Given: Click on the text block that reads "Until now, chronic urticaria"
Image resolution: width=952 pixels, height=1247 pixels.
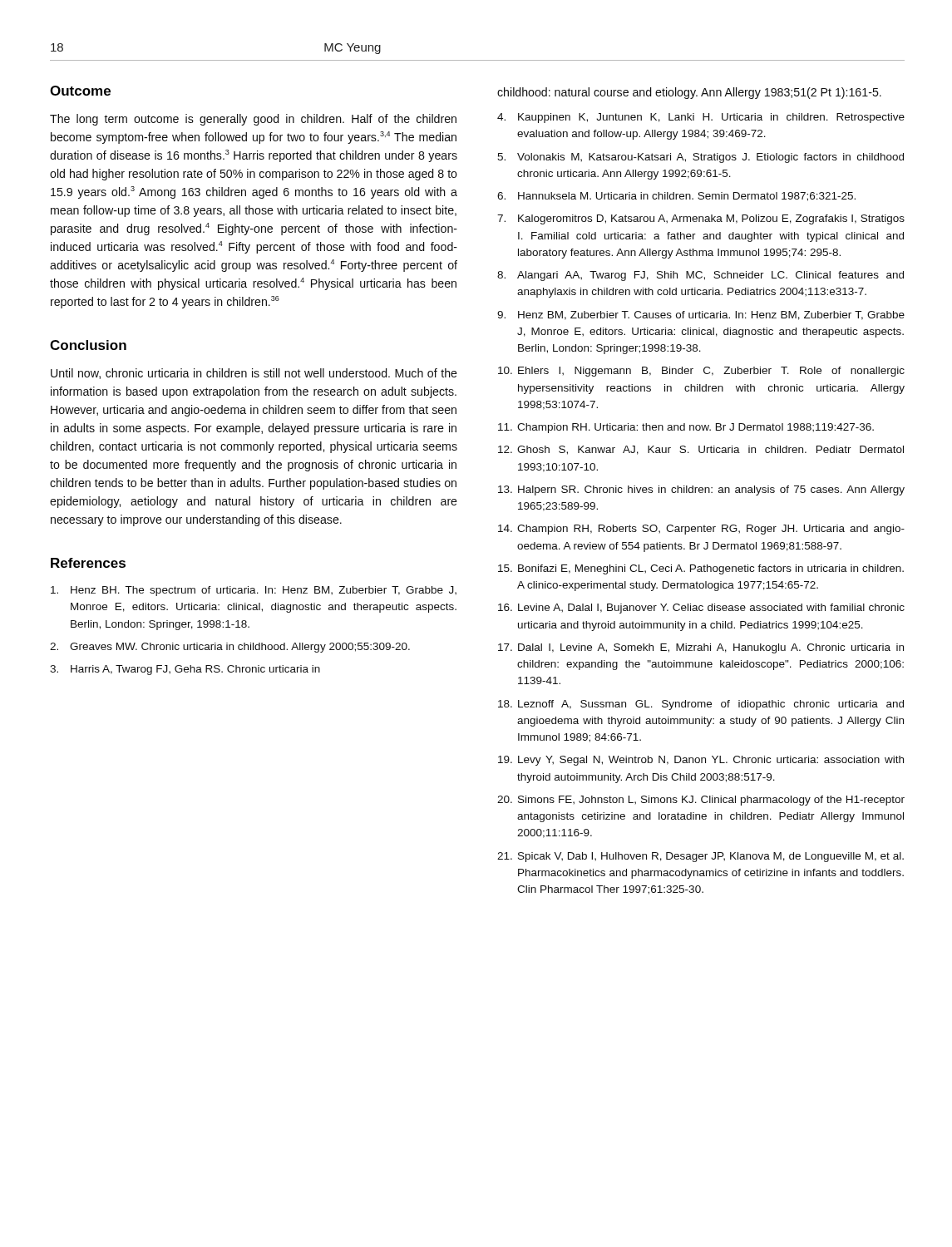Looking at the screenshot, I should [254, 446].
